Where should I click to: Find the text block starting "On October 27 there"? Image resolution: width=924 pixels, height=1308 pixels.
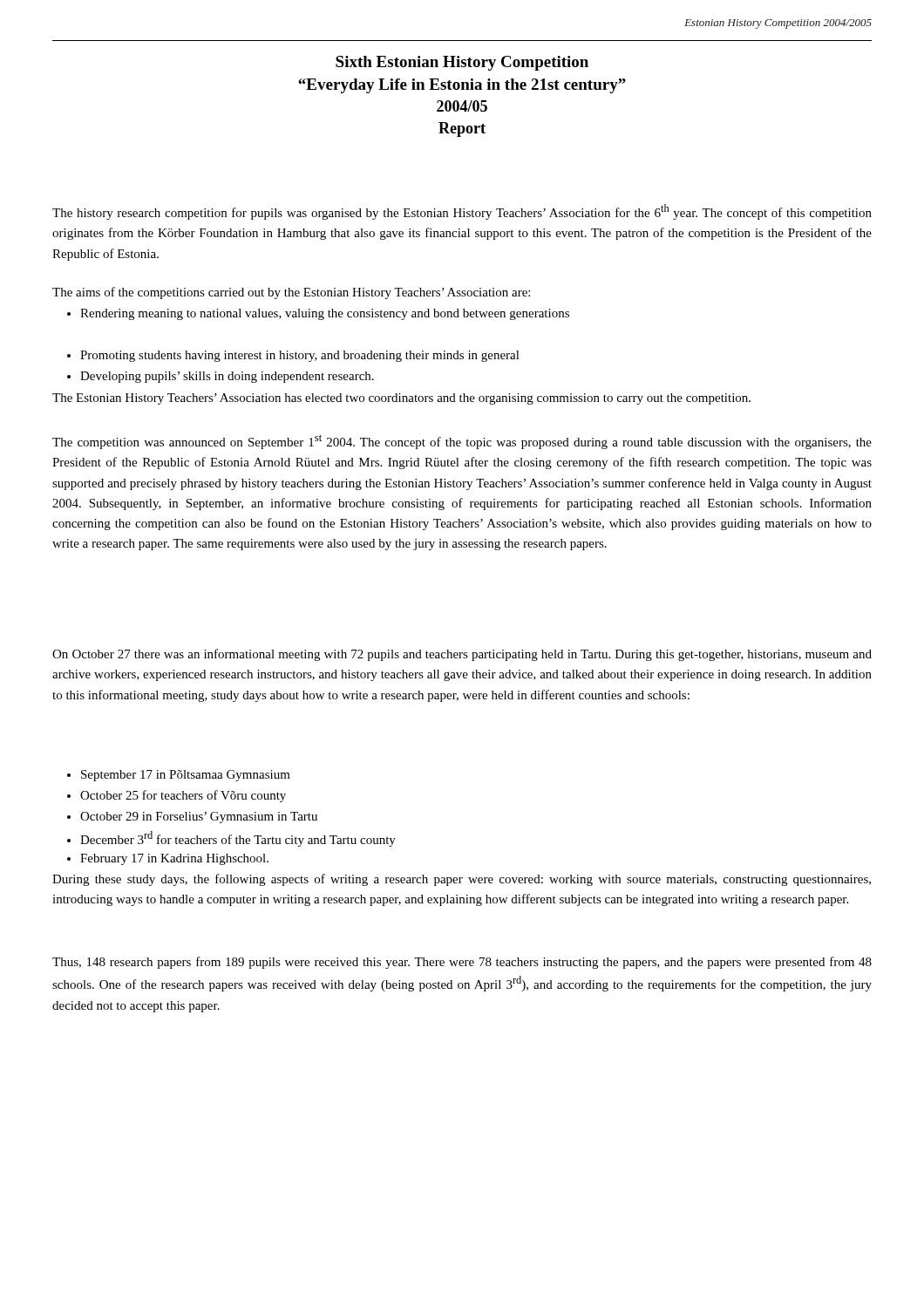[x=462, y=674]
